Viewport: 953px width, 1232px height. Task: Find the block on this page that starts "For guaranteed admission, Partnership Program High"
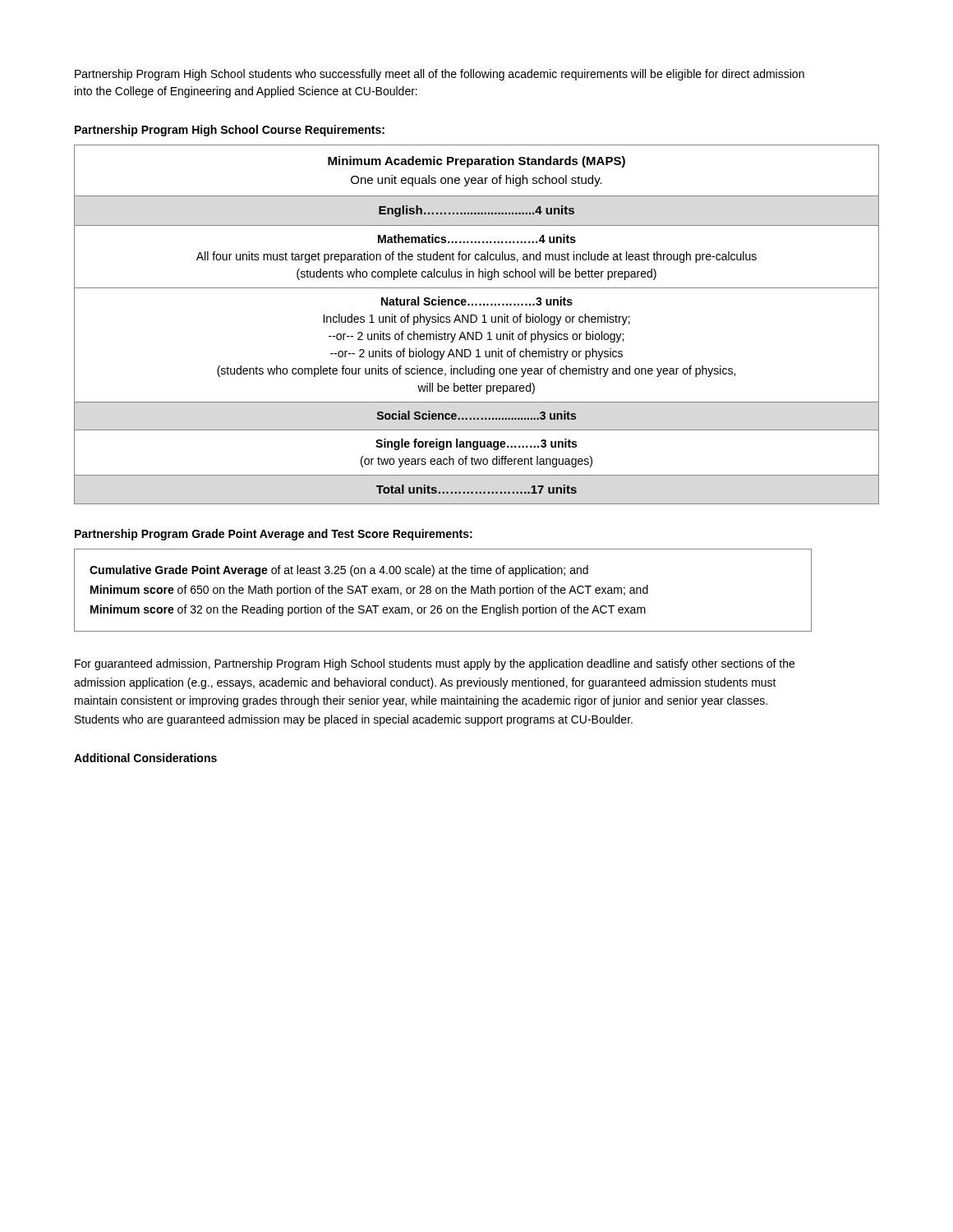435,692
